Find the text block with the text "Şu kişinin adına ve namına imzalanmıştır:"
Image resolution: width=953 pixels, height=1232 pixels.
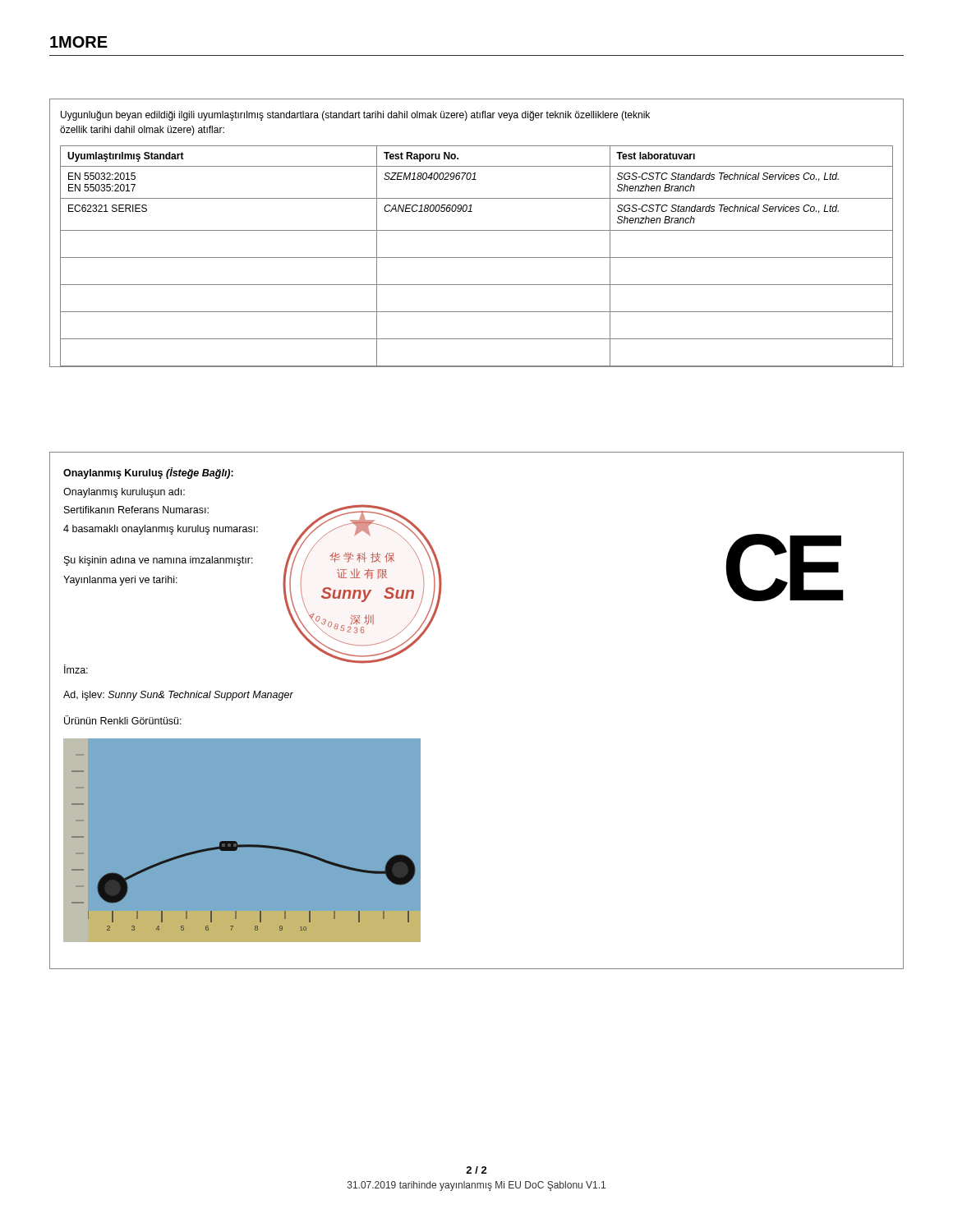[x=158, y=570]
